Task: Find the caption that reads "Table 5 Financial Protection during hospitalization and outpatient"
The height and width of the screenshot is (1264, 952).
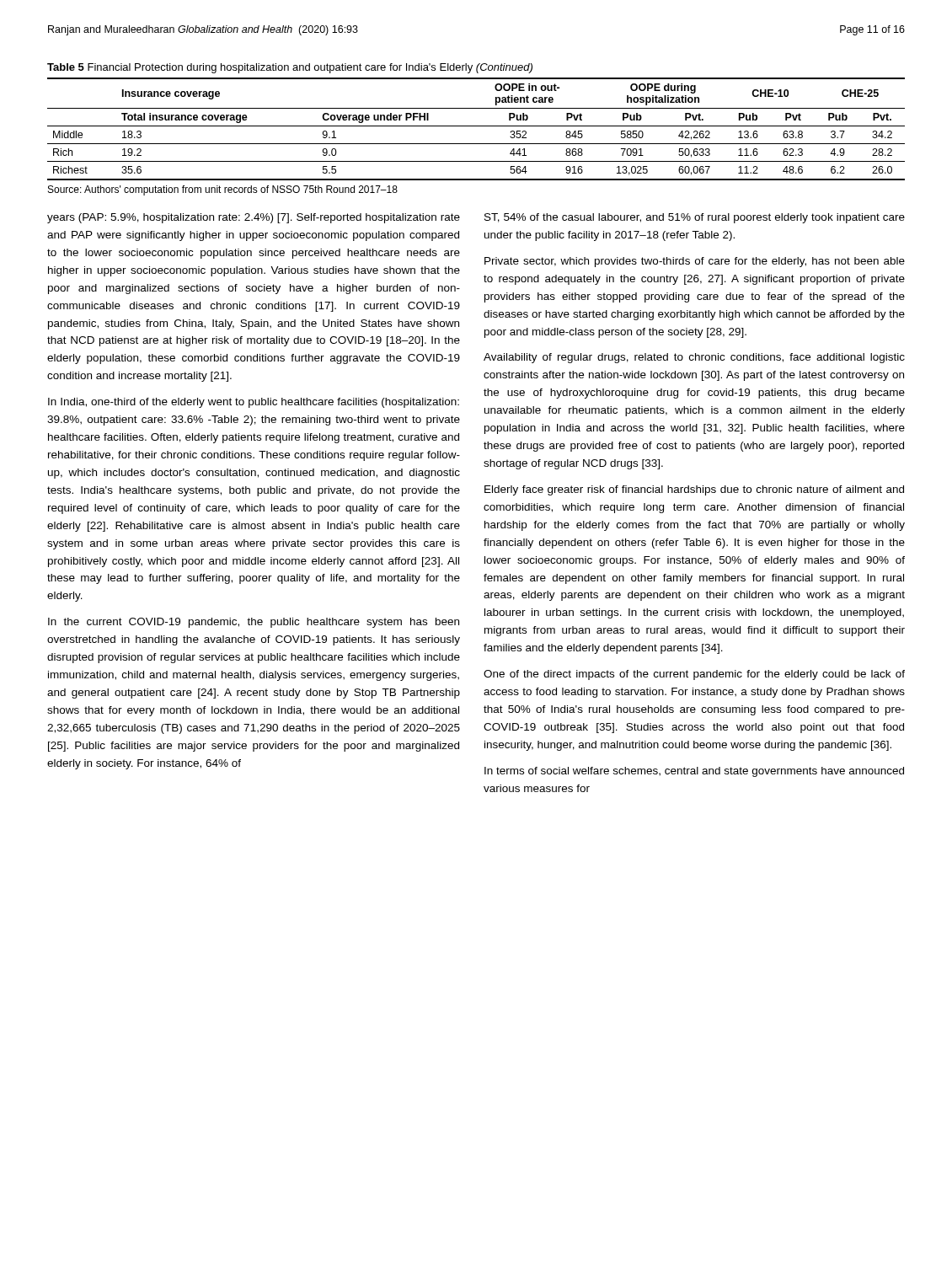Action: [290, 67]
